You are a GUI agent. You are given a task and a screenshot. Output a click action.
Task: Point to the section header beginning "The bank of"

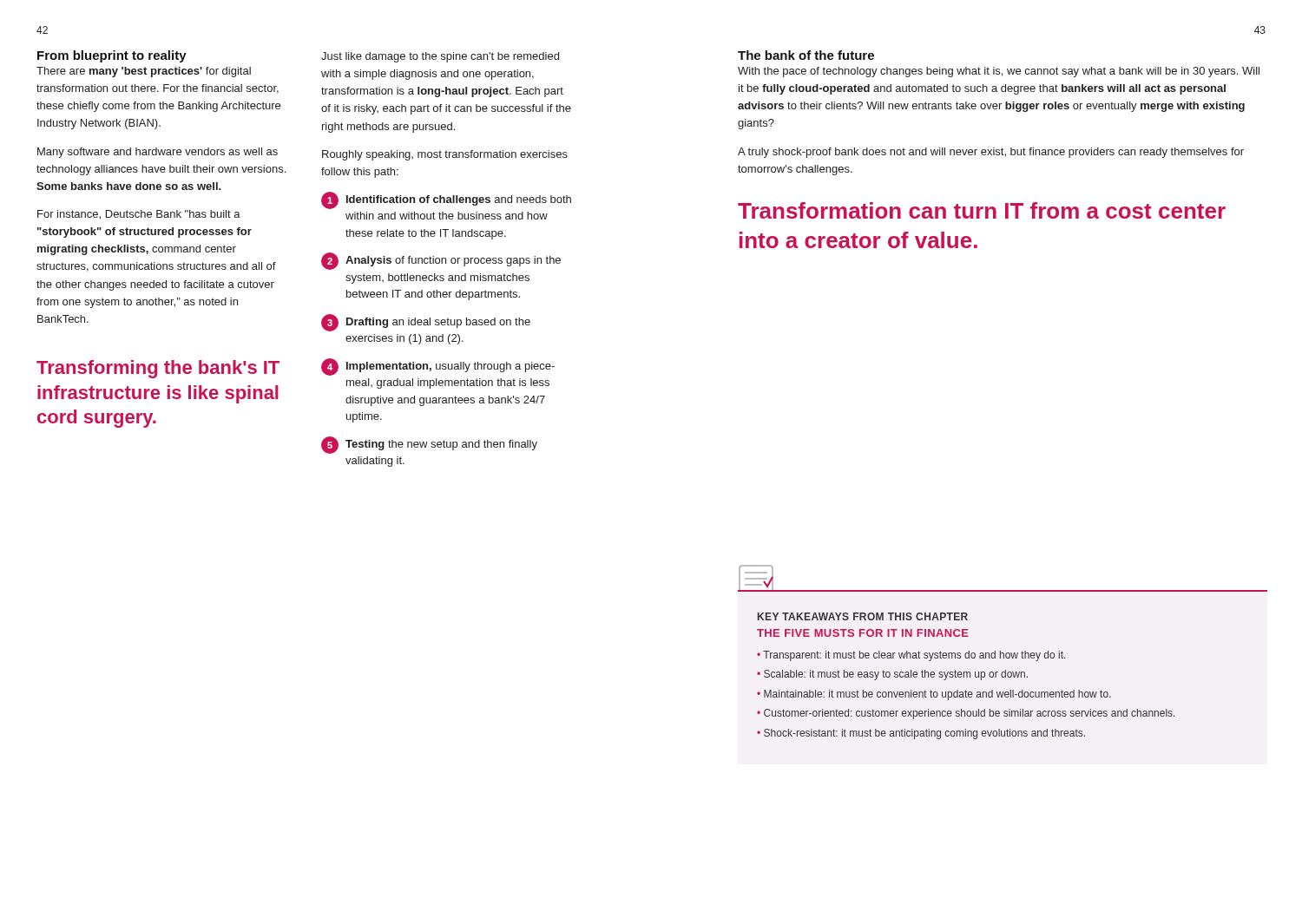point(806,55)
